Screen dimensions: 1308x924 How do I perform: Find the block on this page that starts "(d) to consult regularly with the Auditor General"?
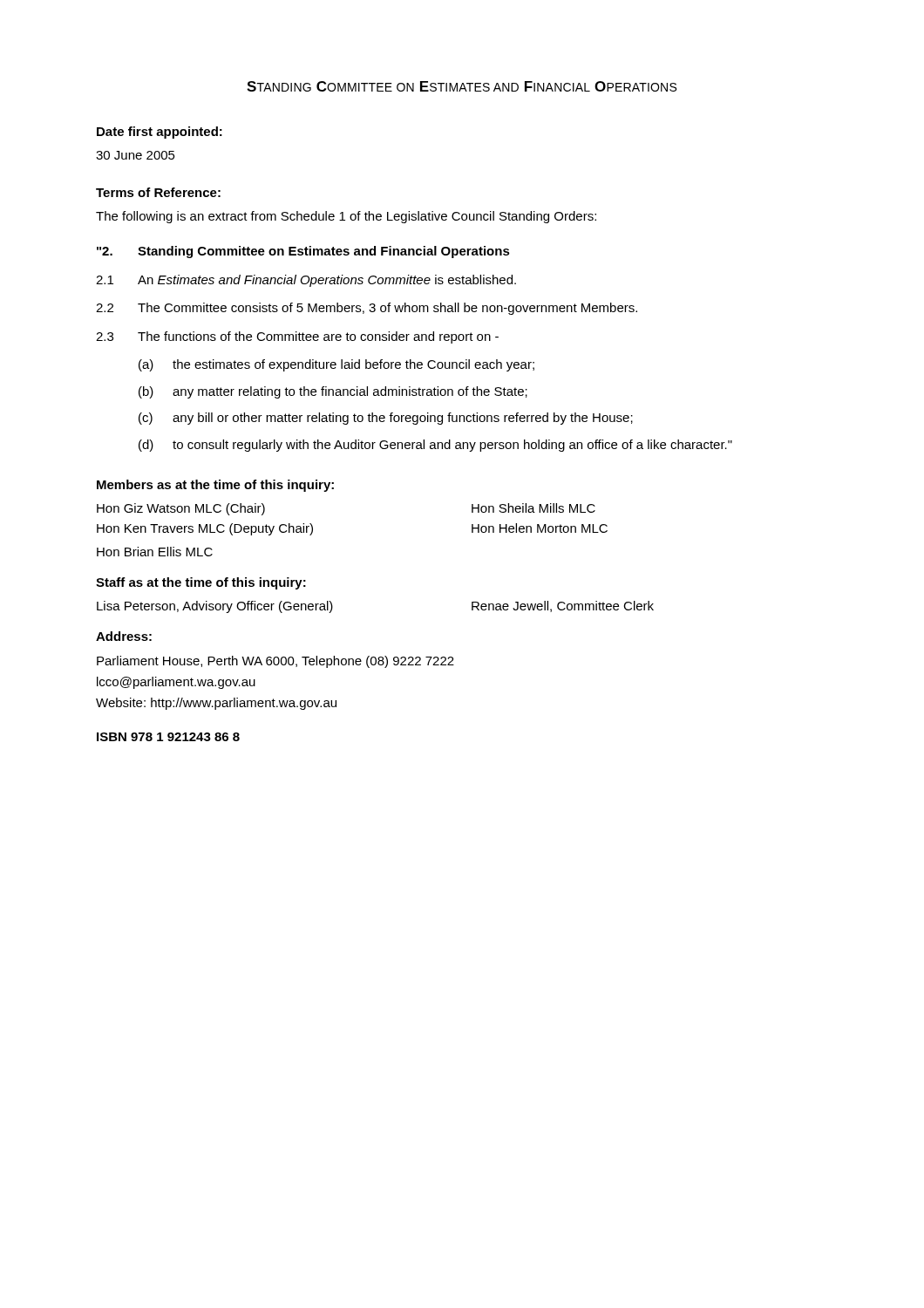[483, 444]
